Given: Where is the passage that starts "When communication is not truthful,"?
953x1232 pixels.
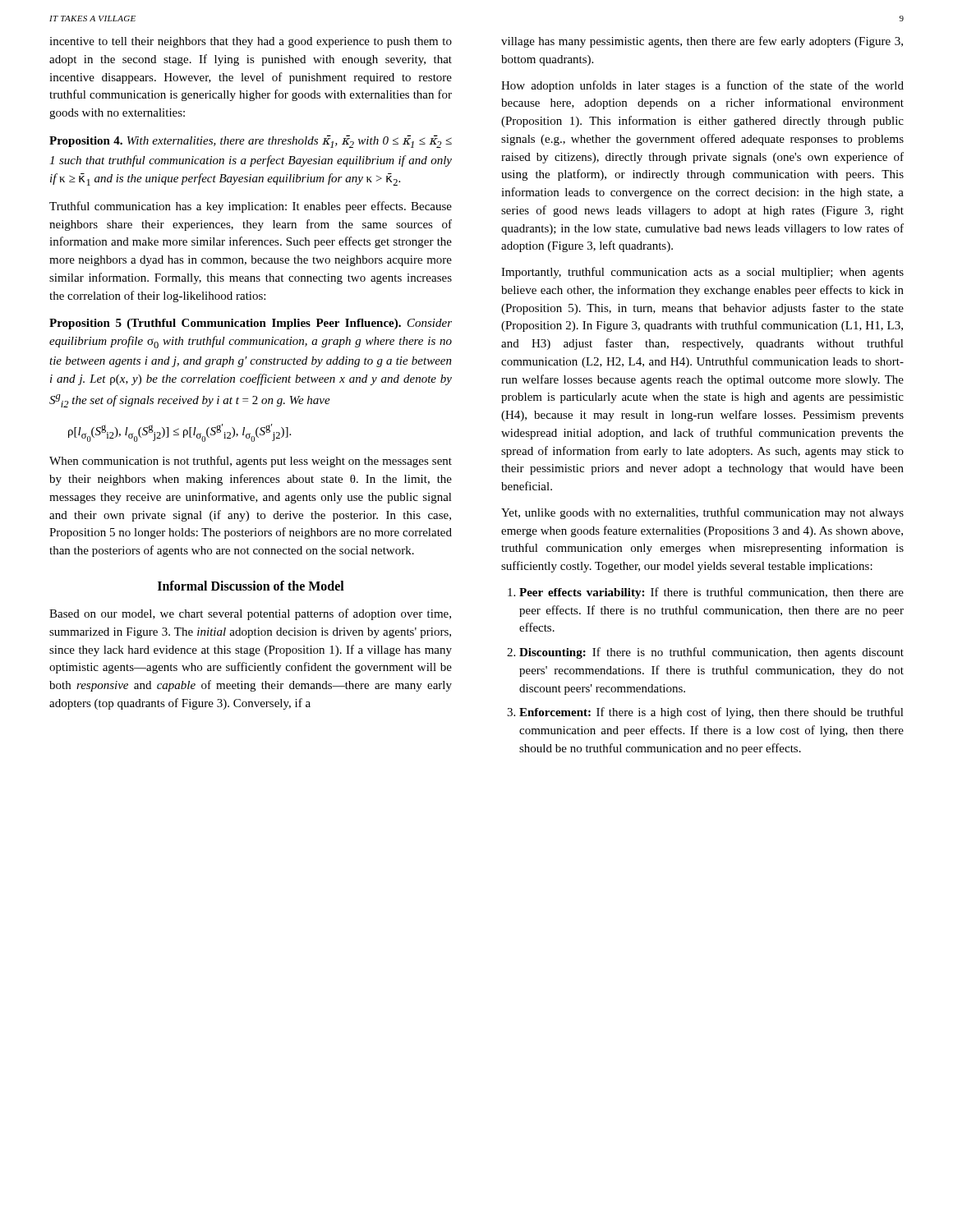Looking at the screenshot, I should 251,506.
